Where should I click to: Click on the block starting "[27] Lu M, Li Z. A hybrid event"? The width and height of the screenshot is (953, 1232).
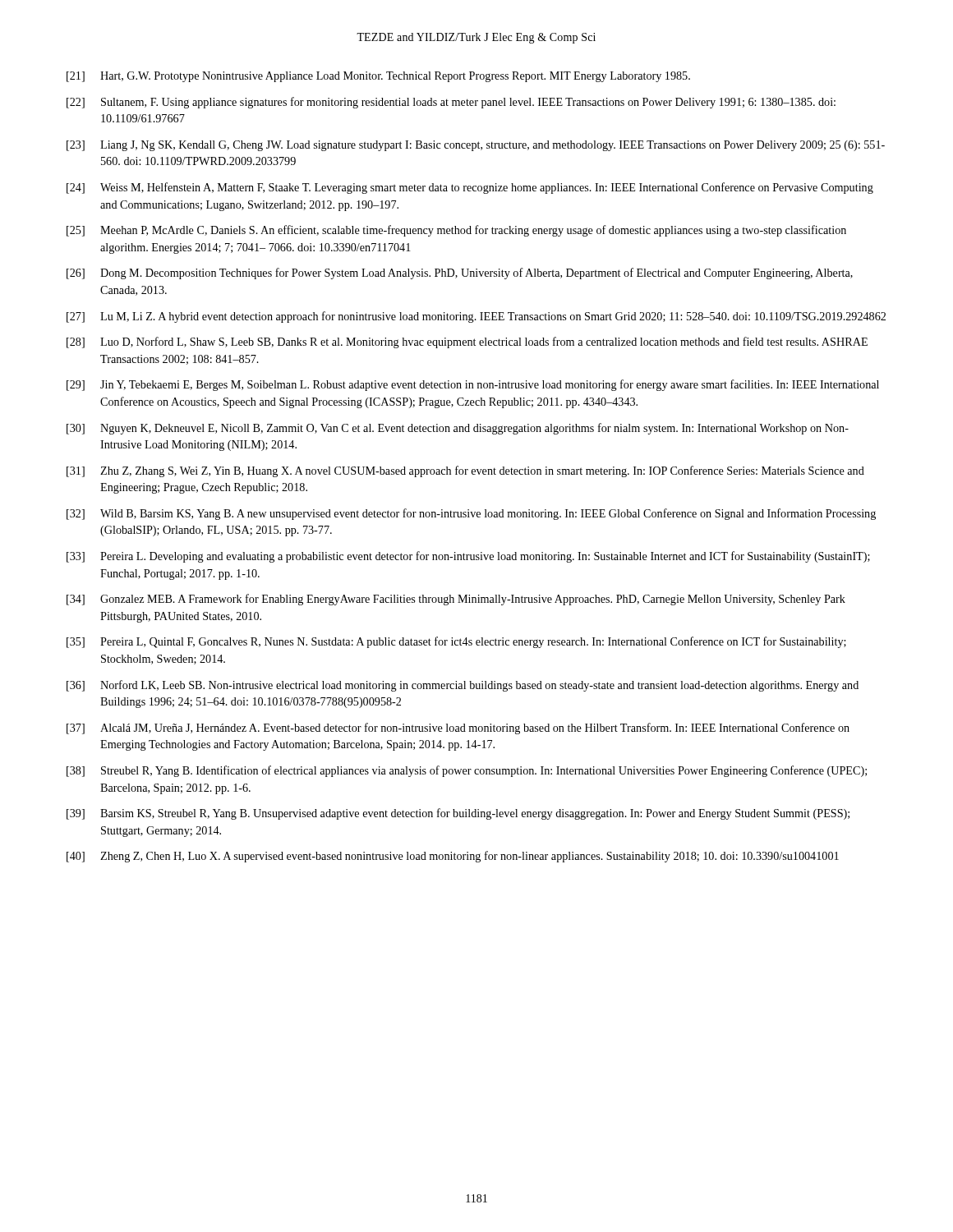pos(476,316)
